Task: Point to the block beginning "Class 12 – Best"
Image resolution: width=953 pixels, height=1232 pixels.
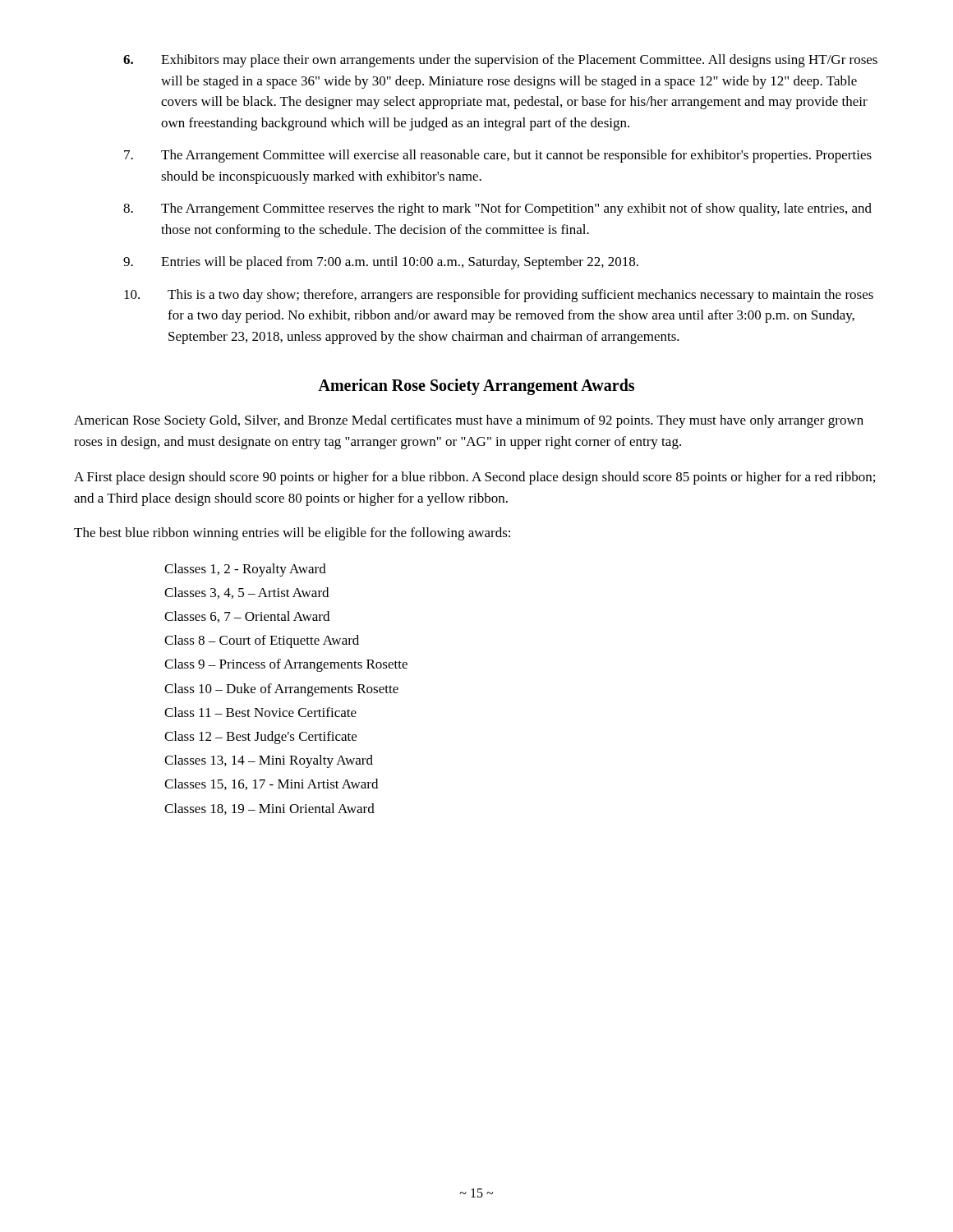Action: 261,736
